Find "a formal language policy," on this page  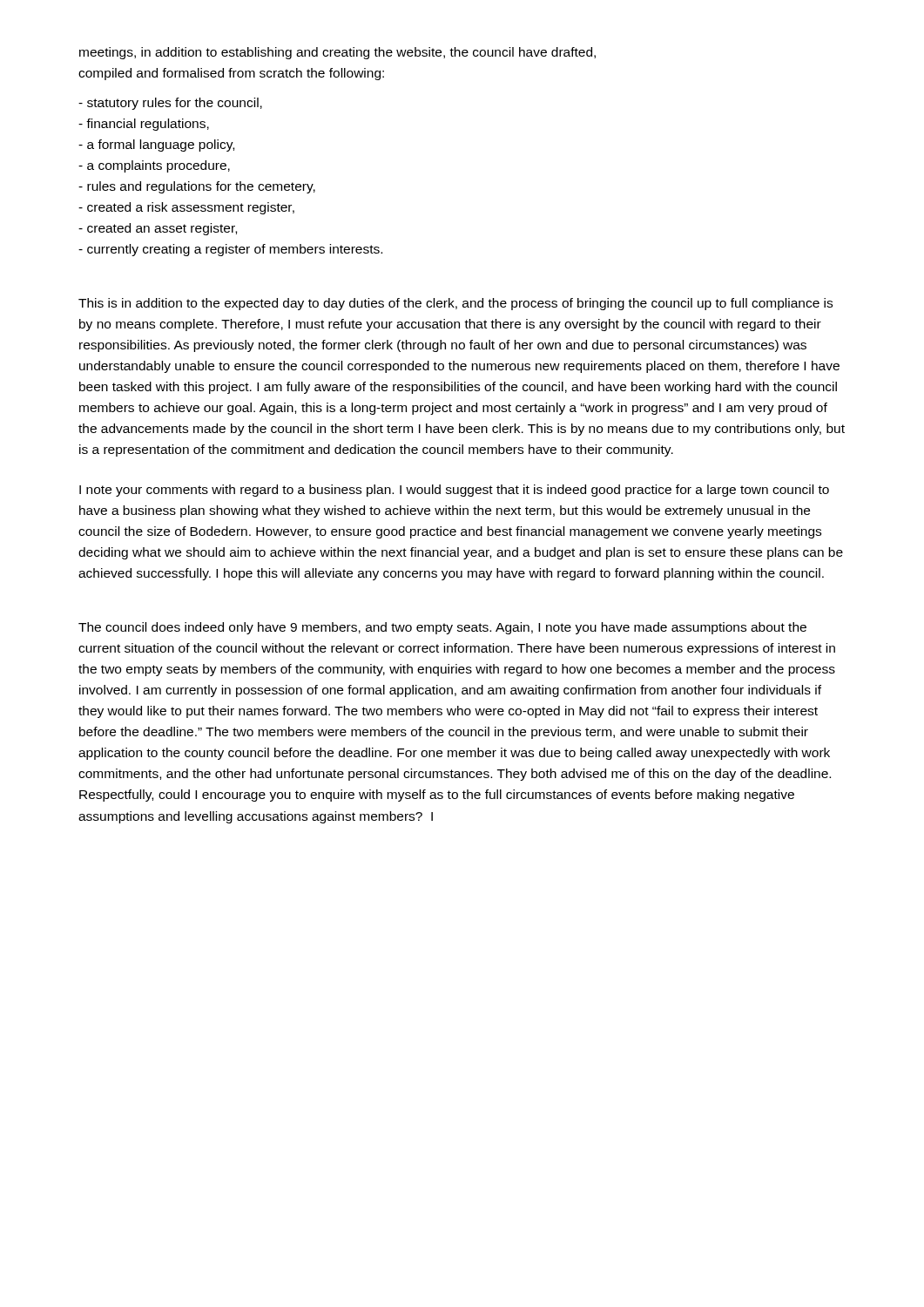[x=157, y=144]
